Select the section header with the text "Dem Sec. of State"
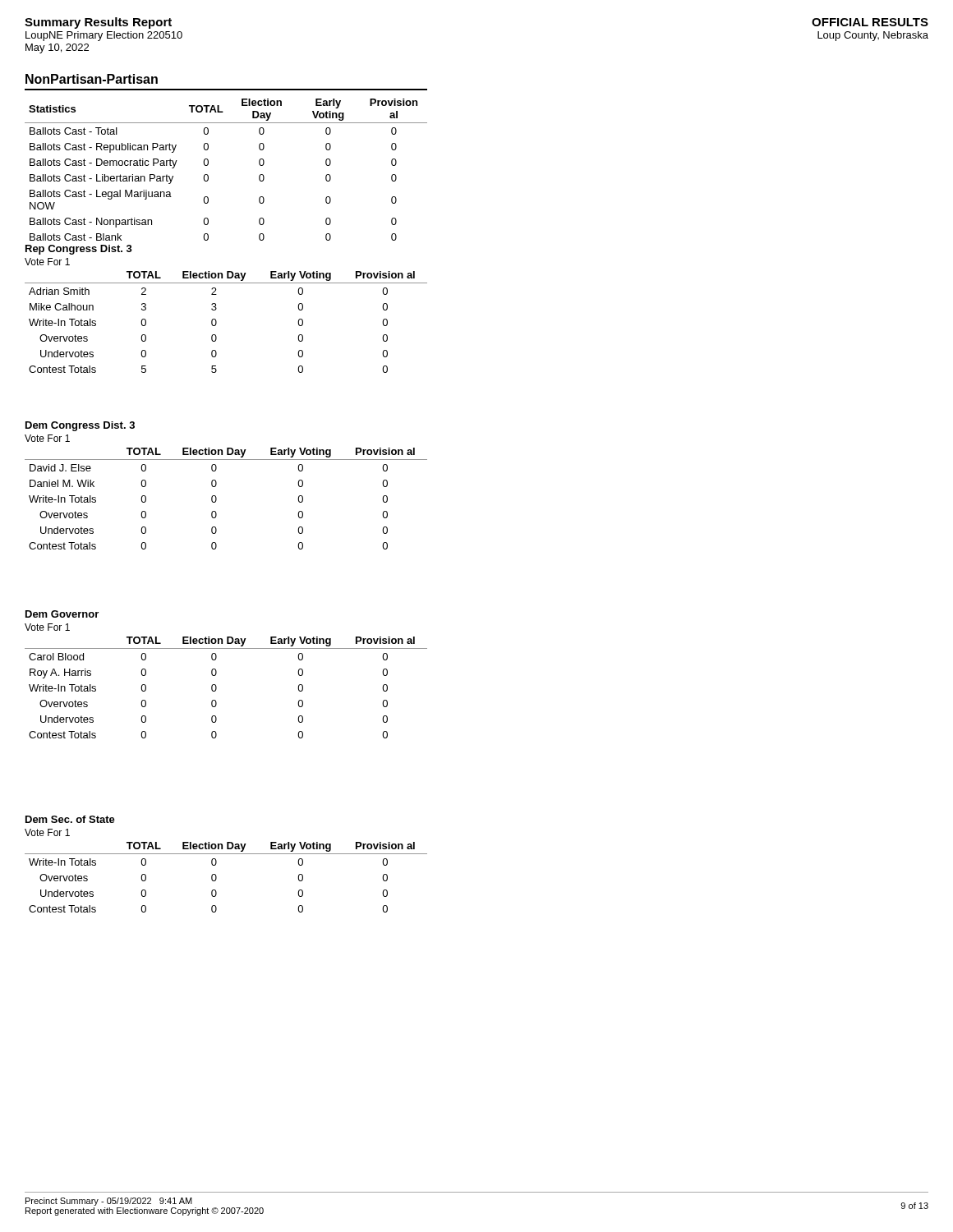 pyautogui.click(x=70, y=819)
